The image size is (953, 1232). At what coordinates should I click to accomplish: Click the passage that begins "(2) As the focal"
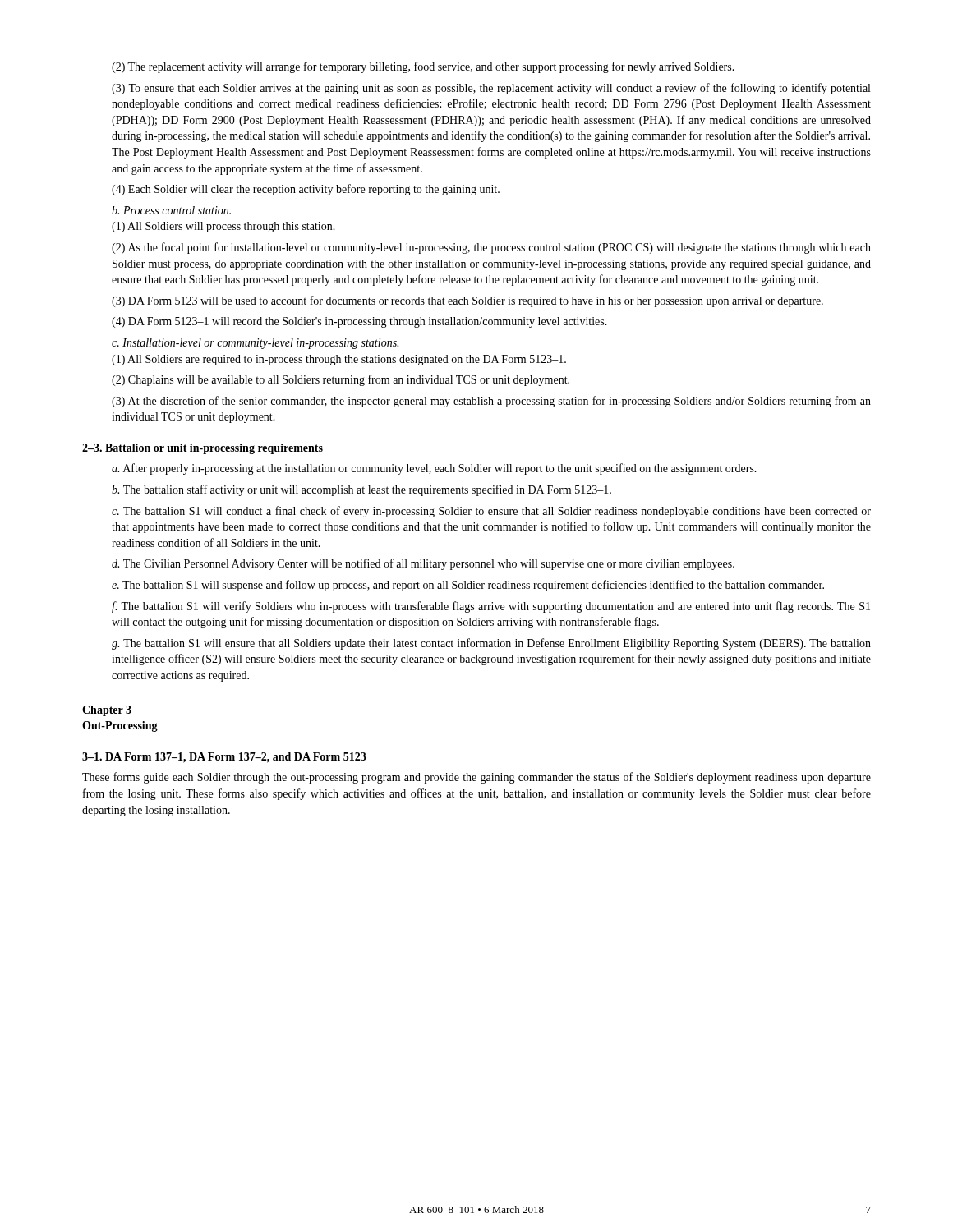click(491, 264)
